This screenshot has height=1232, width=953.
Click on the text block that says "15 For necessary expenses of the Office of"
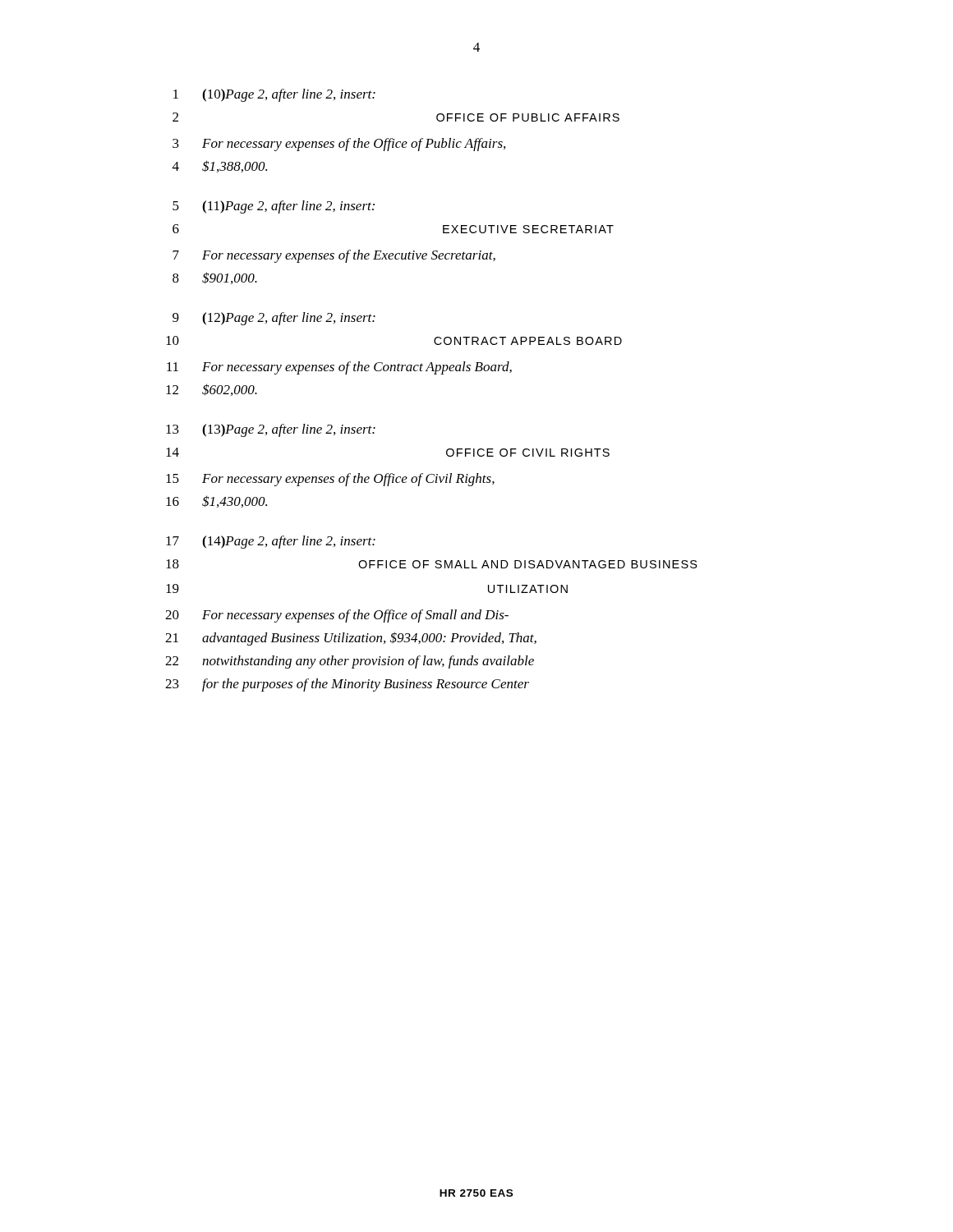[x=501, y=479]
